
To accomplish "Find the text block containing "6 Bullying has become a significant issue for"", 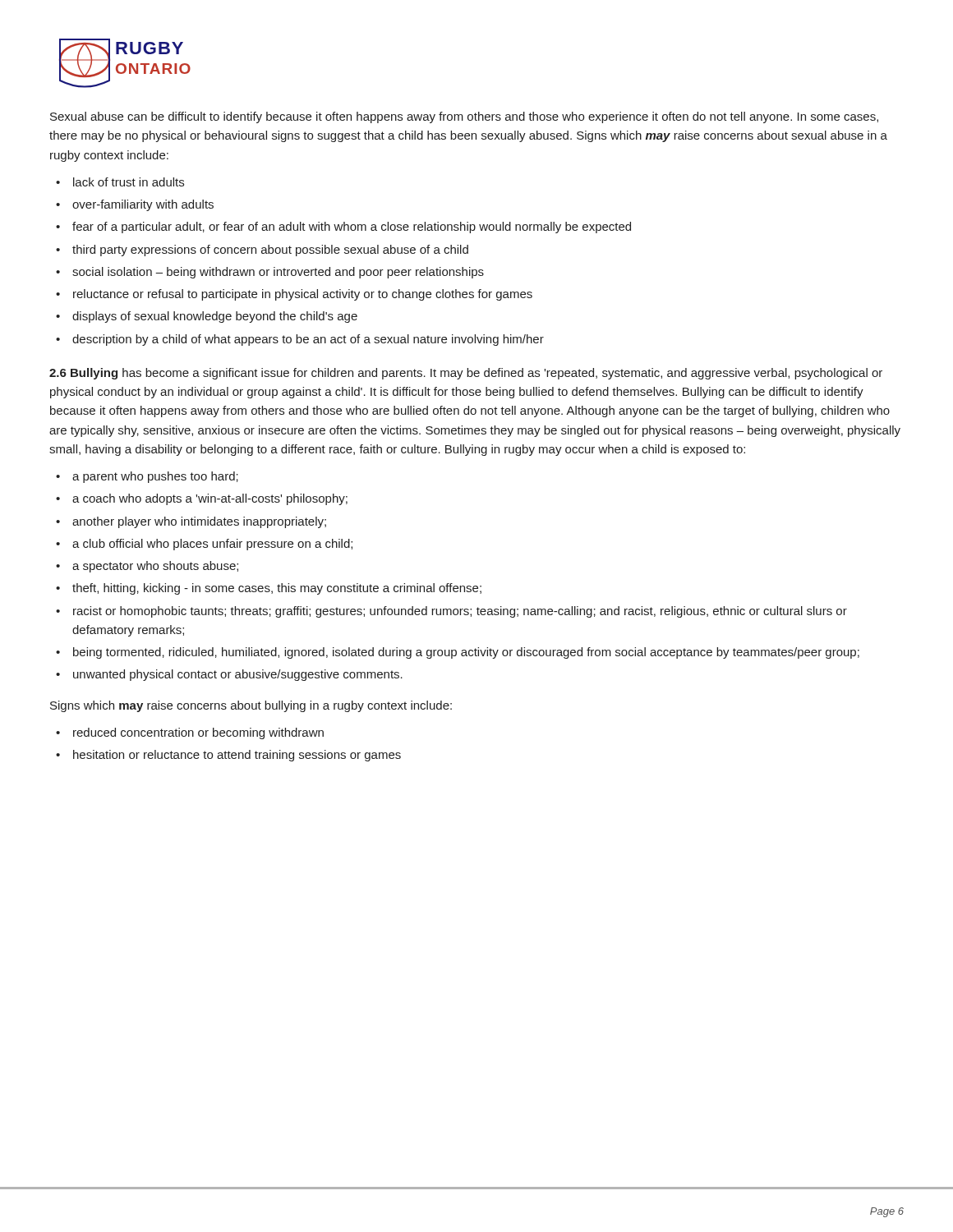I will [x=475, y=410].
